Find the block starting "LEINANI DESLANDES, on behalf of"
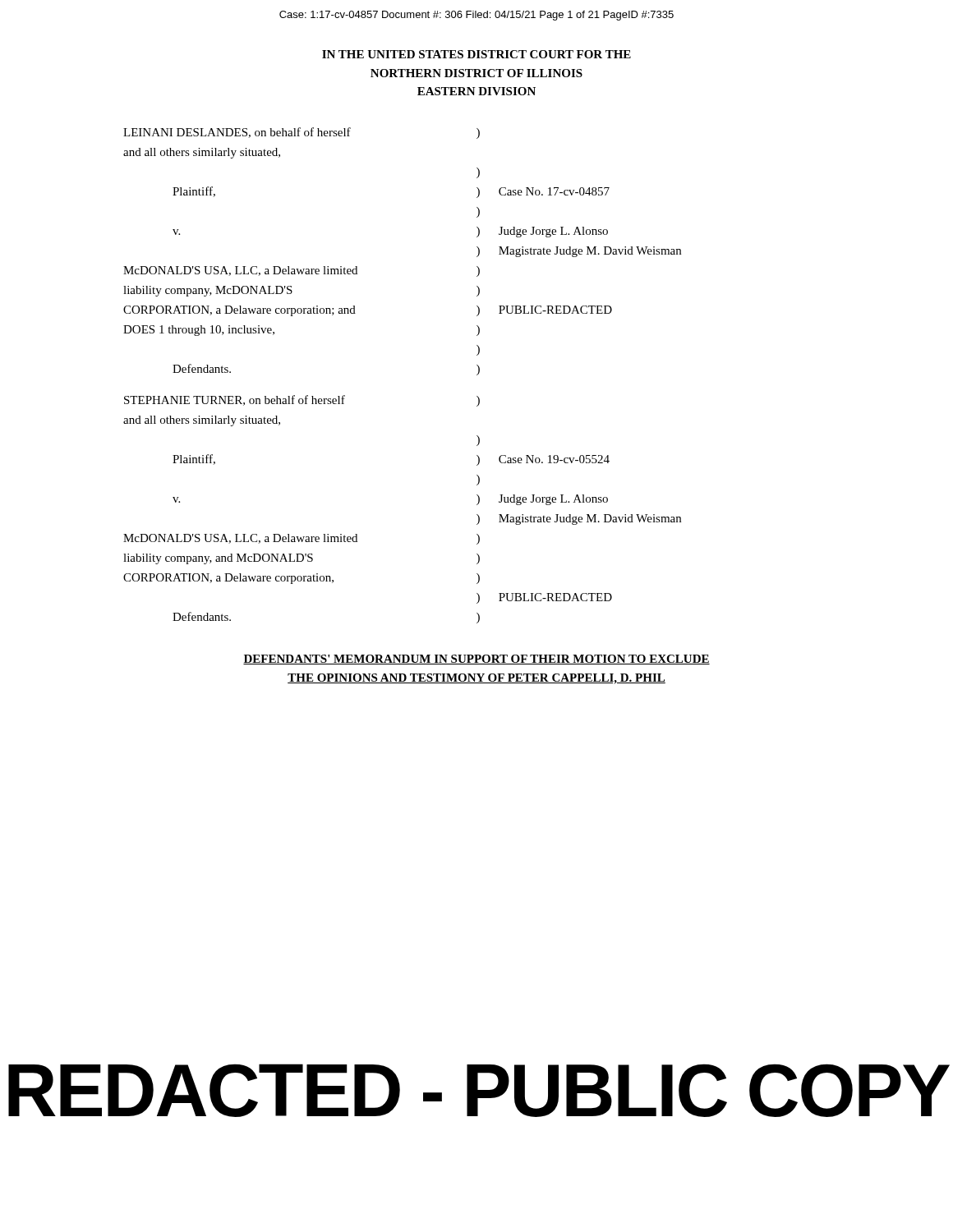This screenshot has width=953, height=1232. [476, 250]
